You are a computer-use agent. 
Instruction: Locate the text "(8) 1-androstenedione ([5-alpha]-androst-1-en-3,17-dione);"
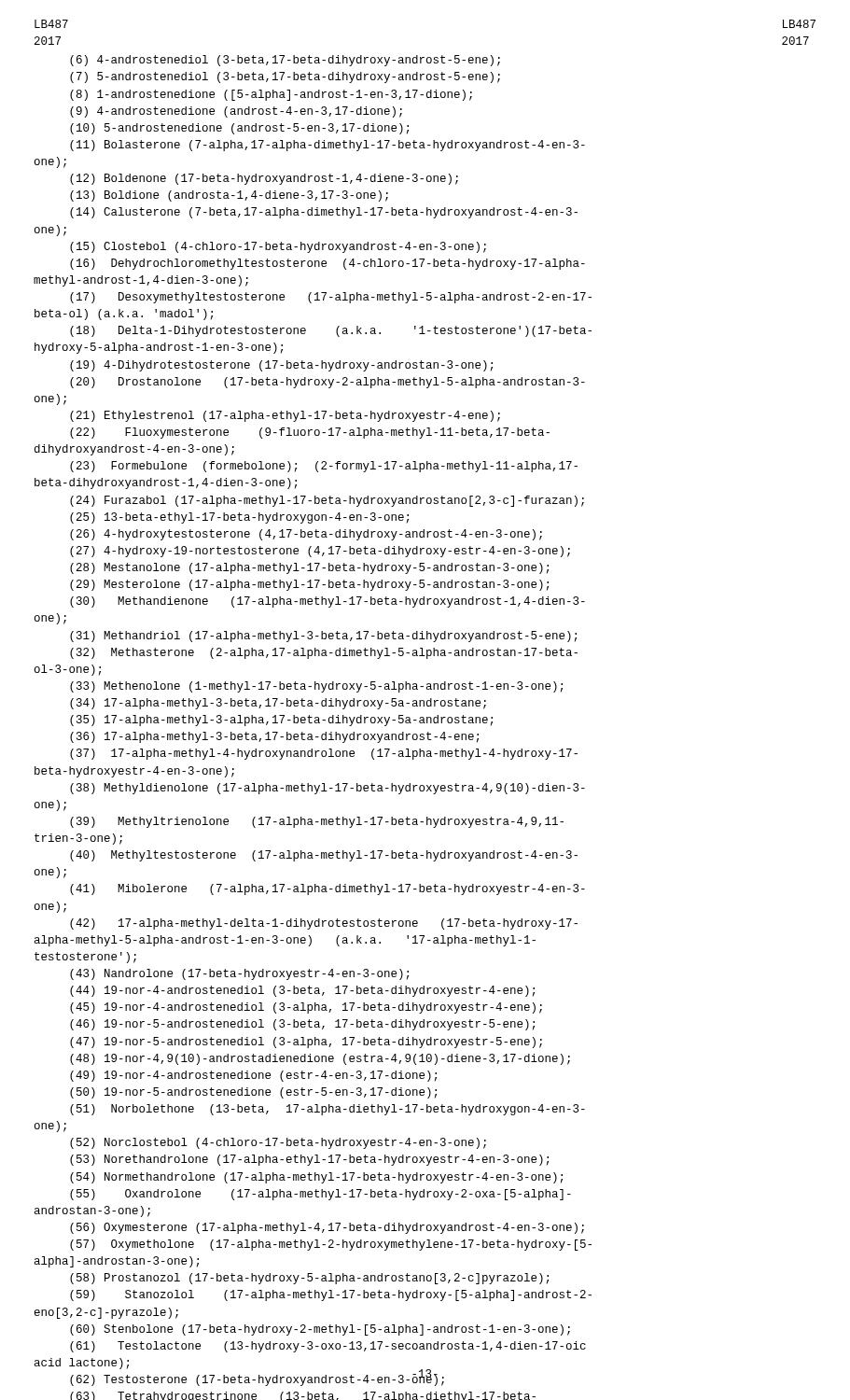pos(254,95)
